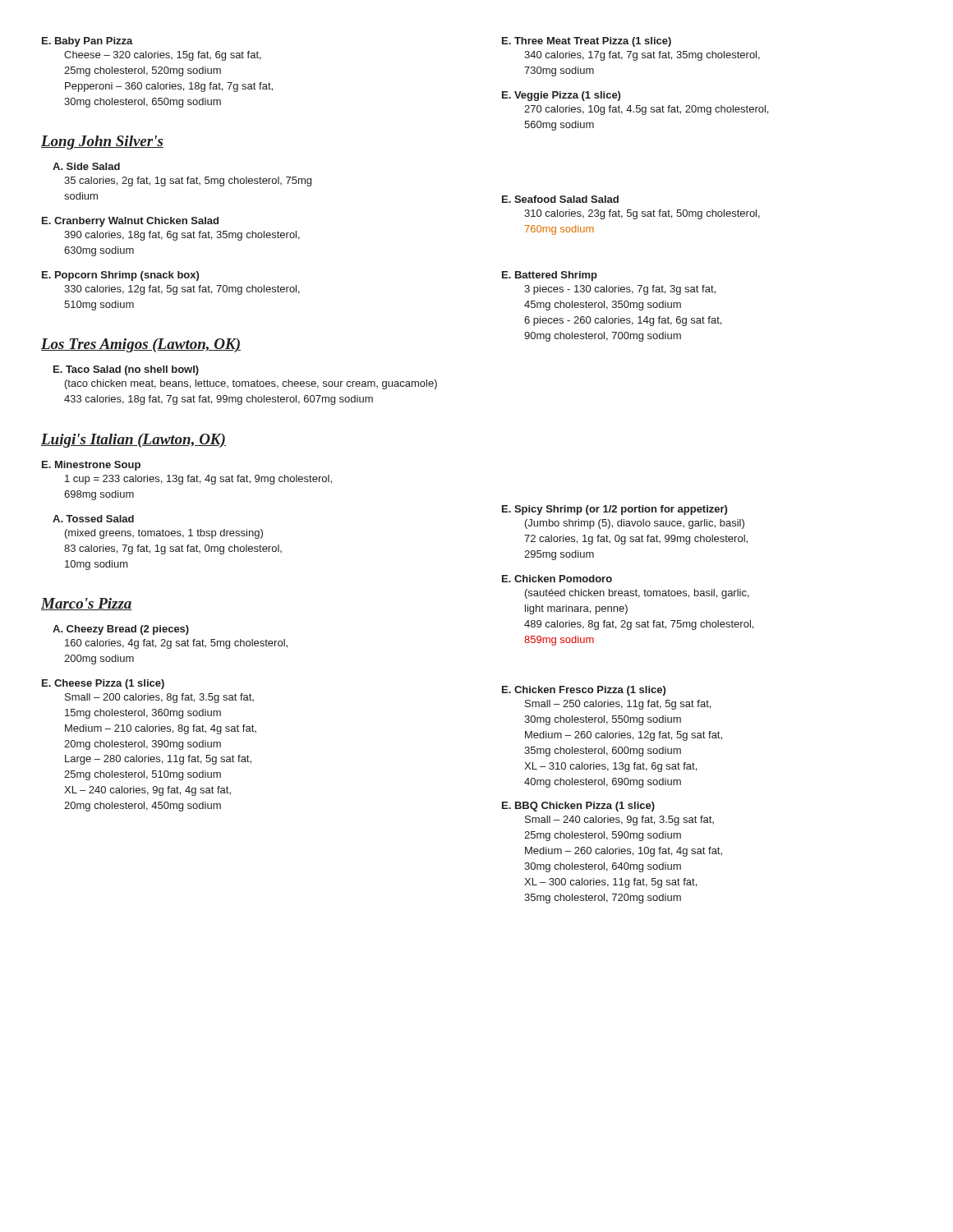Find the list item that says "E. Chicken Fresco Pizza (1 slice)"
The image size is (953, 1232).
pos(715,737)
